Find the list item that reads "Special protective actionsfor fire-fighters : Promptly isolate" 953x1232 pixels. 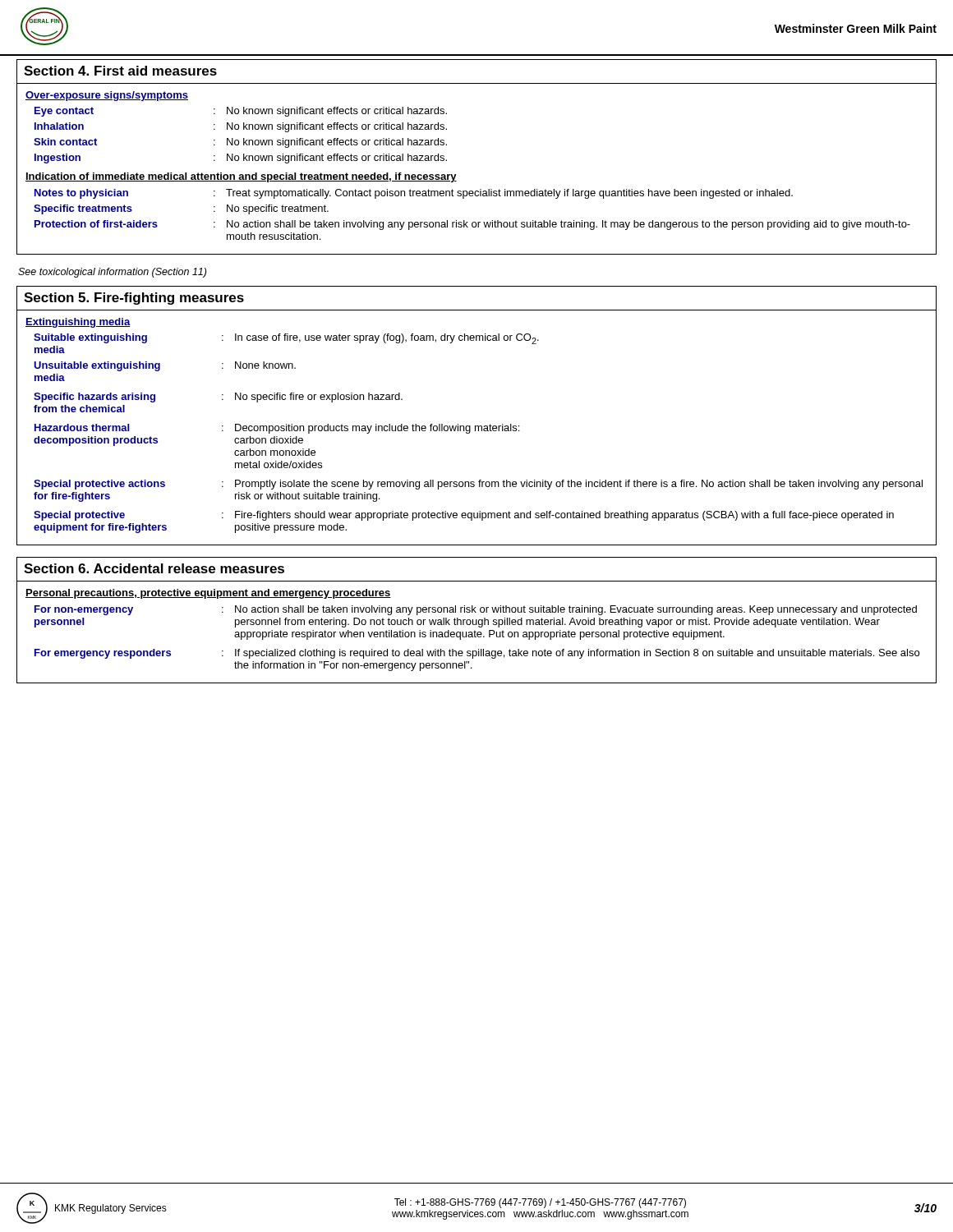[x=476, y=489]
